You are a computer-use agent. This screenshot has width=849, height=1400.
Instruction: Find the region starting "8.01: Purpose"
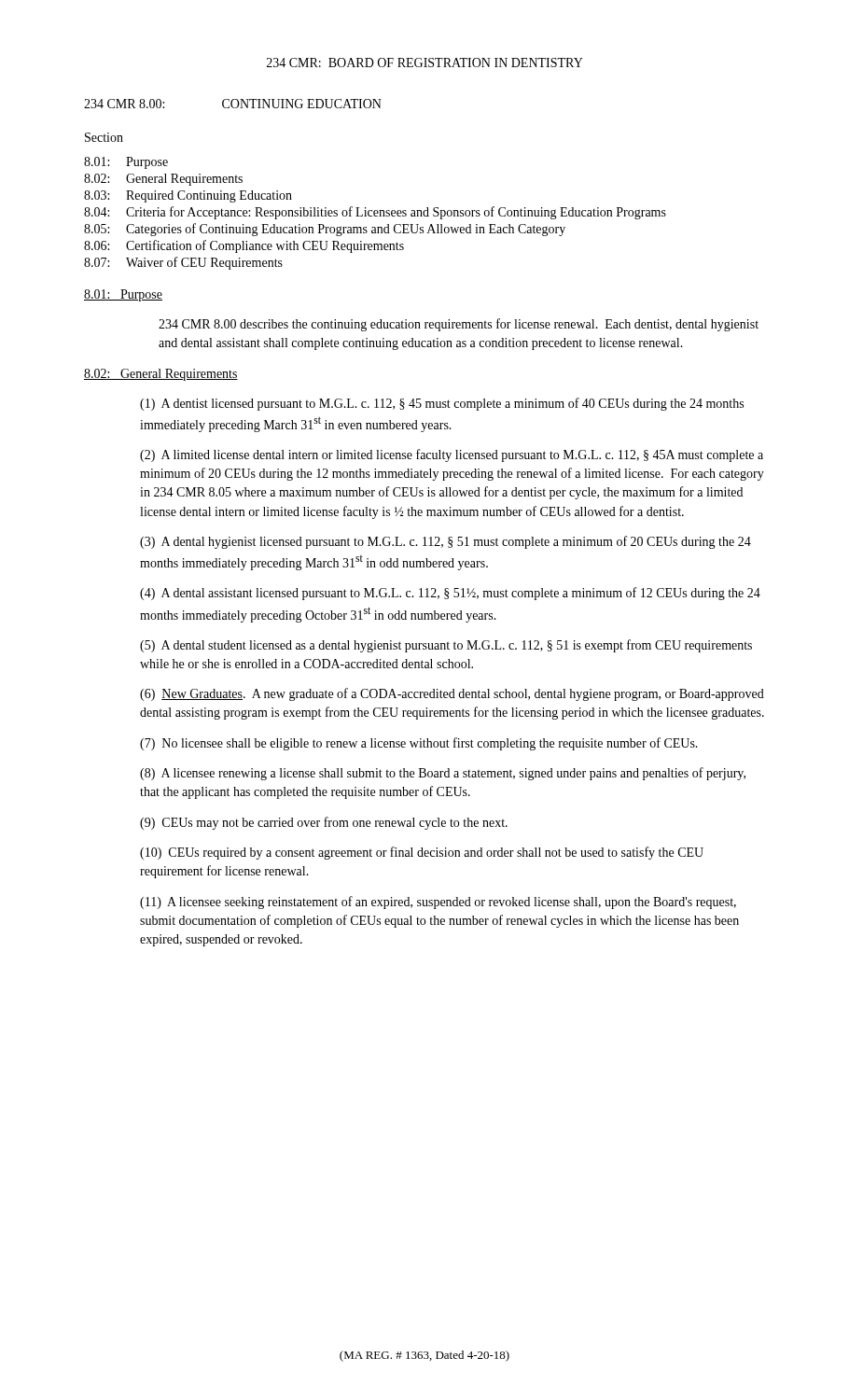(x=123, y=294)
